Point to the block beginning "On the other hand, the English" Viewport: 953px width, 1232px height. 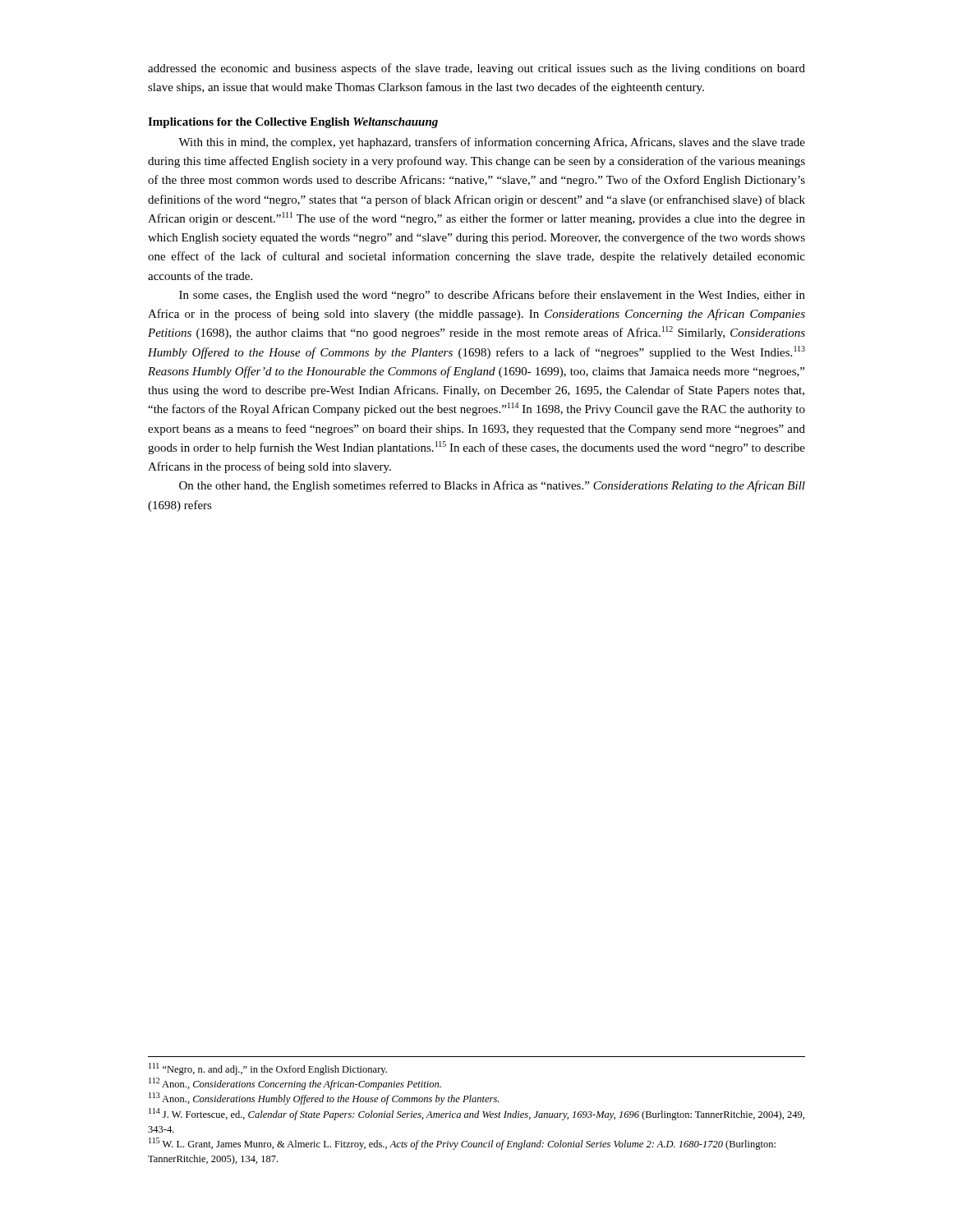coord(476,496)
